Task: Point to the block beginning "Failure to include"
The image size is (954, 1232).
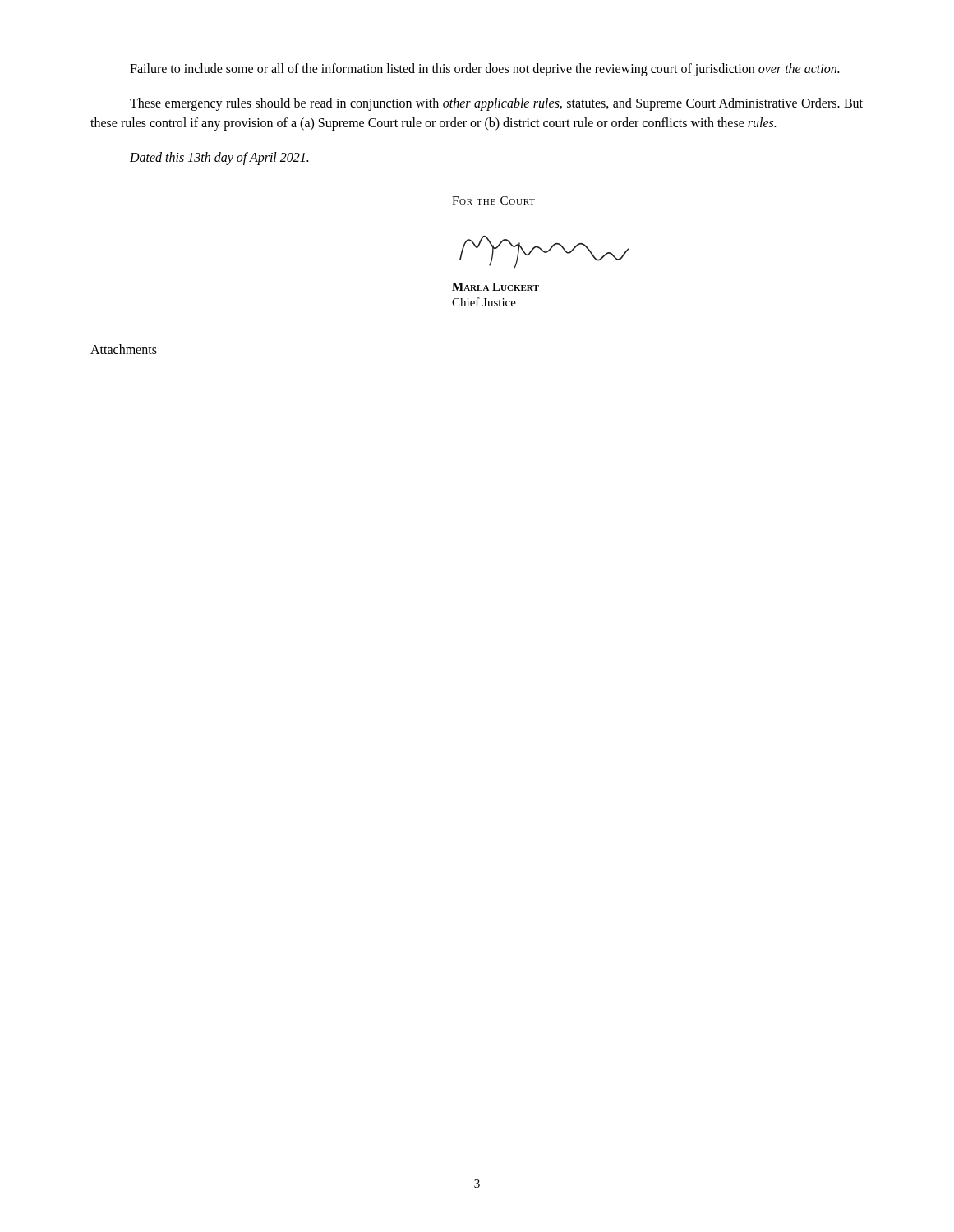Action: [485, 69]
